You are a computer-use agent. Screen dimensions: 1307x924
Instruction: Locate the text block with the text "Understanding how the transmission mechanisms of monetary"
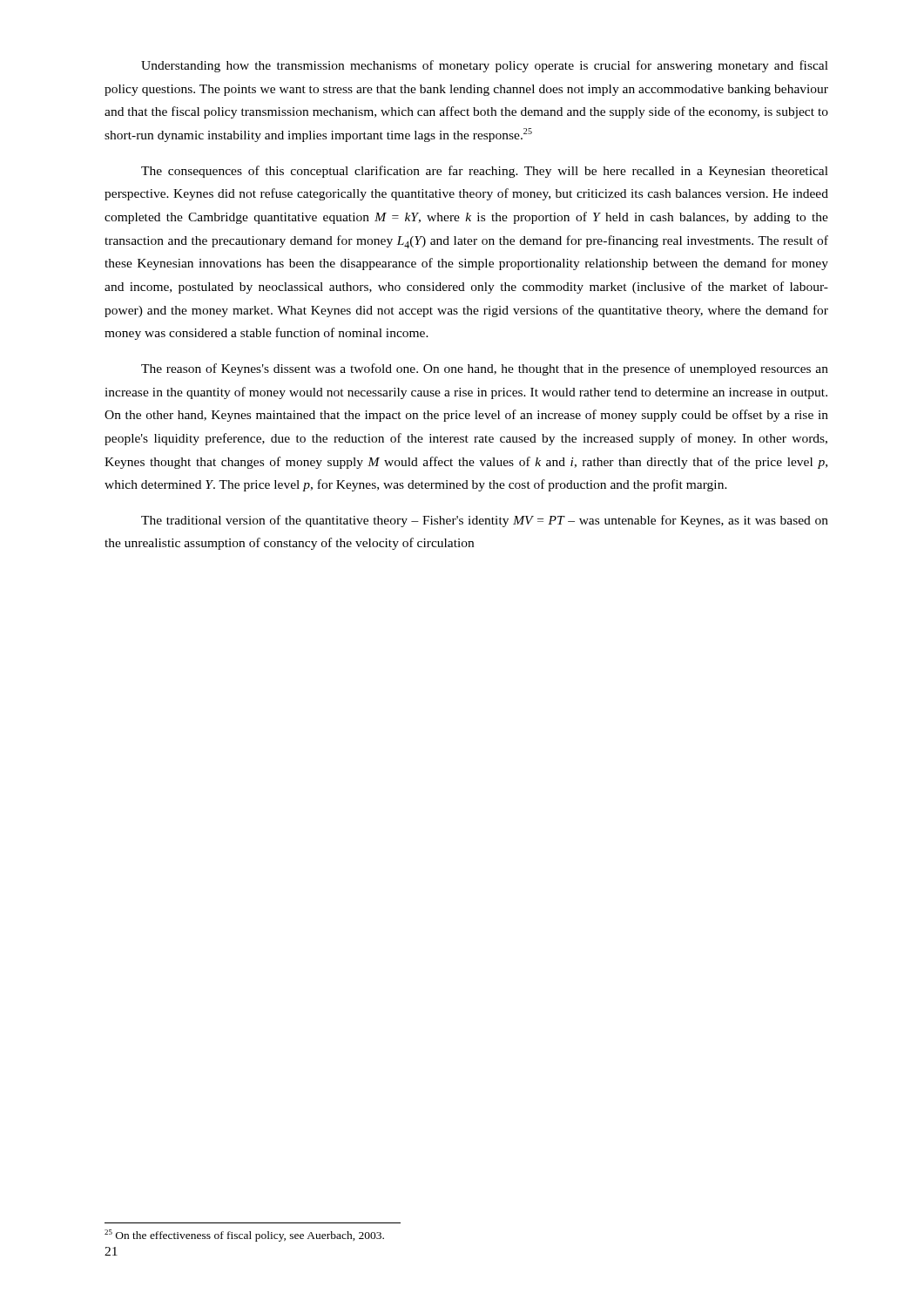point(466,100)
